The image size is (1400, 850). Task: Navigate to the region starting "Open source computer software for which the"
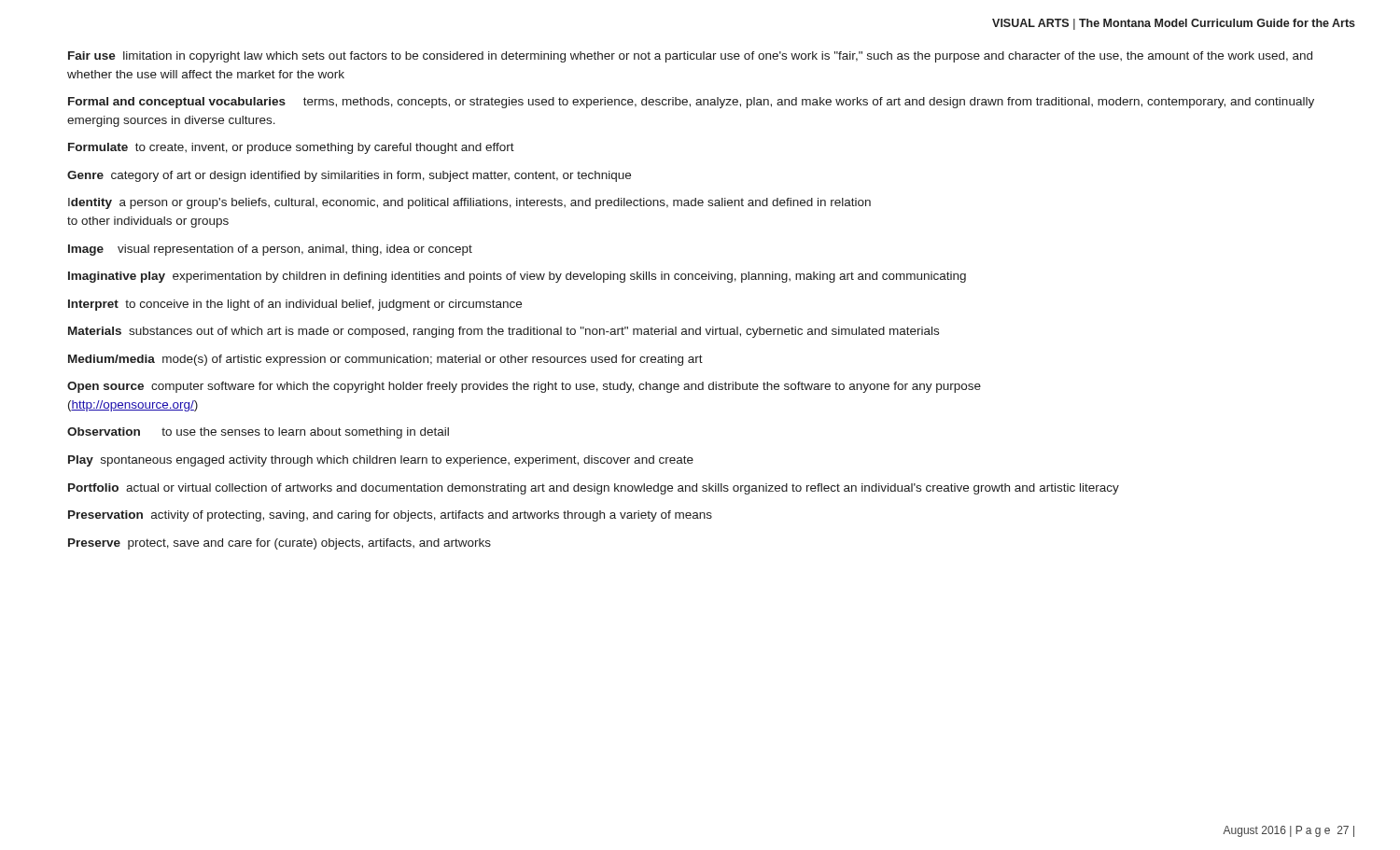(x=524, y=395)
